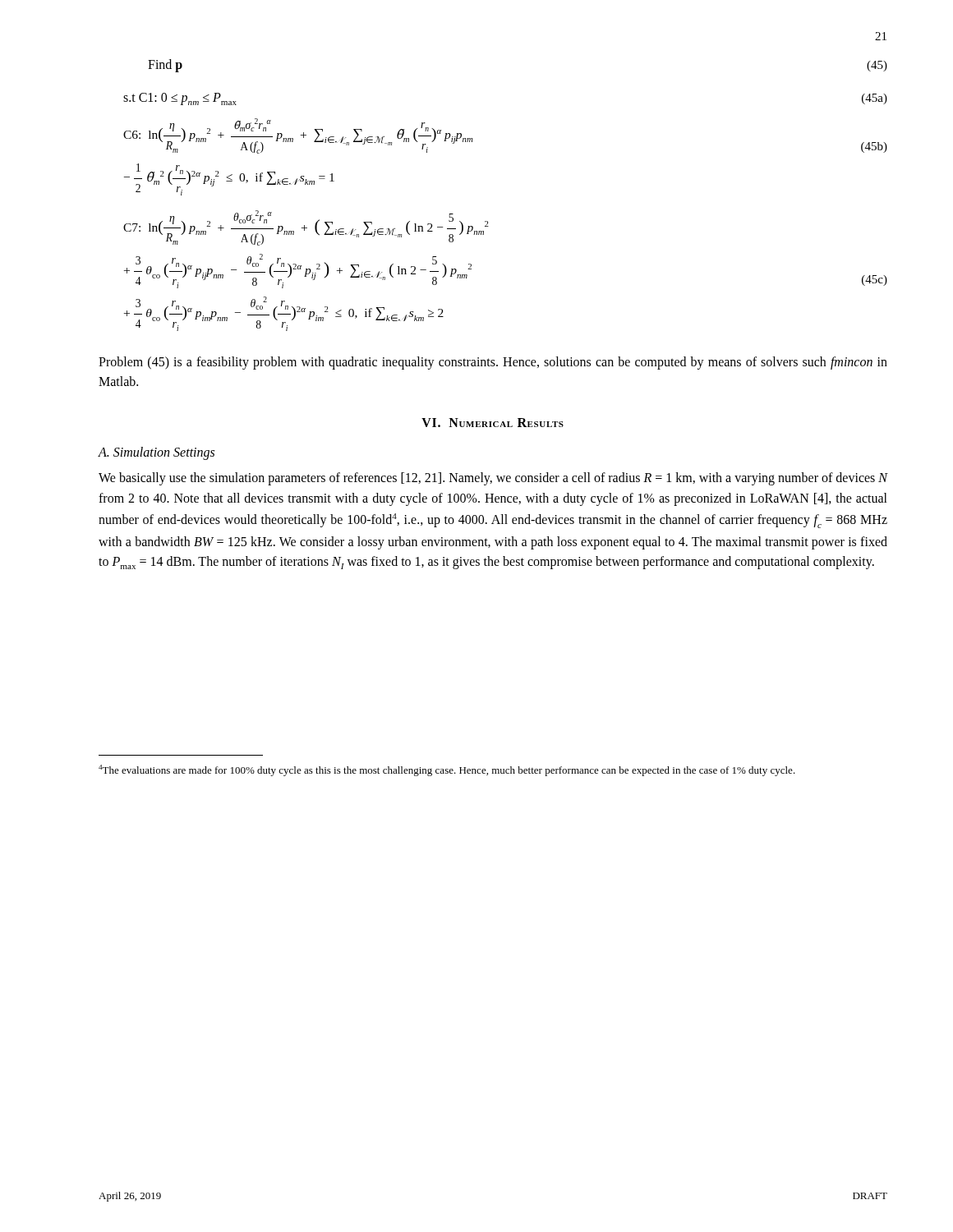Find "Find p (45)" on this page

click(167, 65)
